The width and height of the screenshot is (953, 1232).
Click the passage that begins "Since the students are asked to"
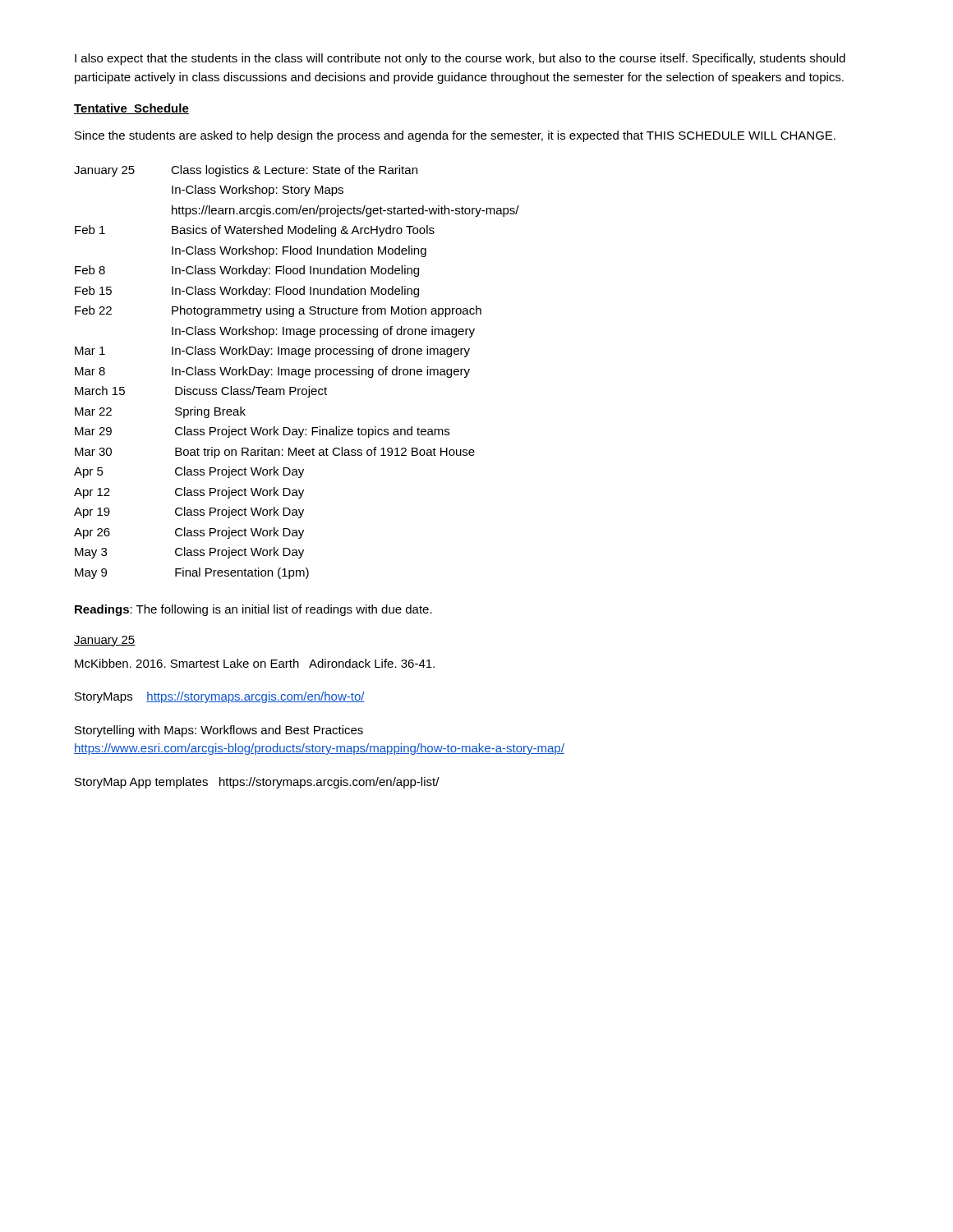tap(455, 135)
